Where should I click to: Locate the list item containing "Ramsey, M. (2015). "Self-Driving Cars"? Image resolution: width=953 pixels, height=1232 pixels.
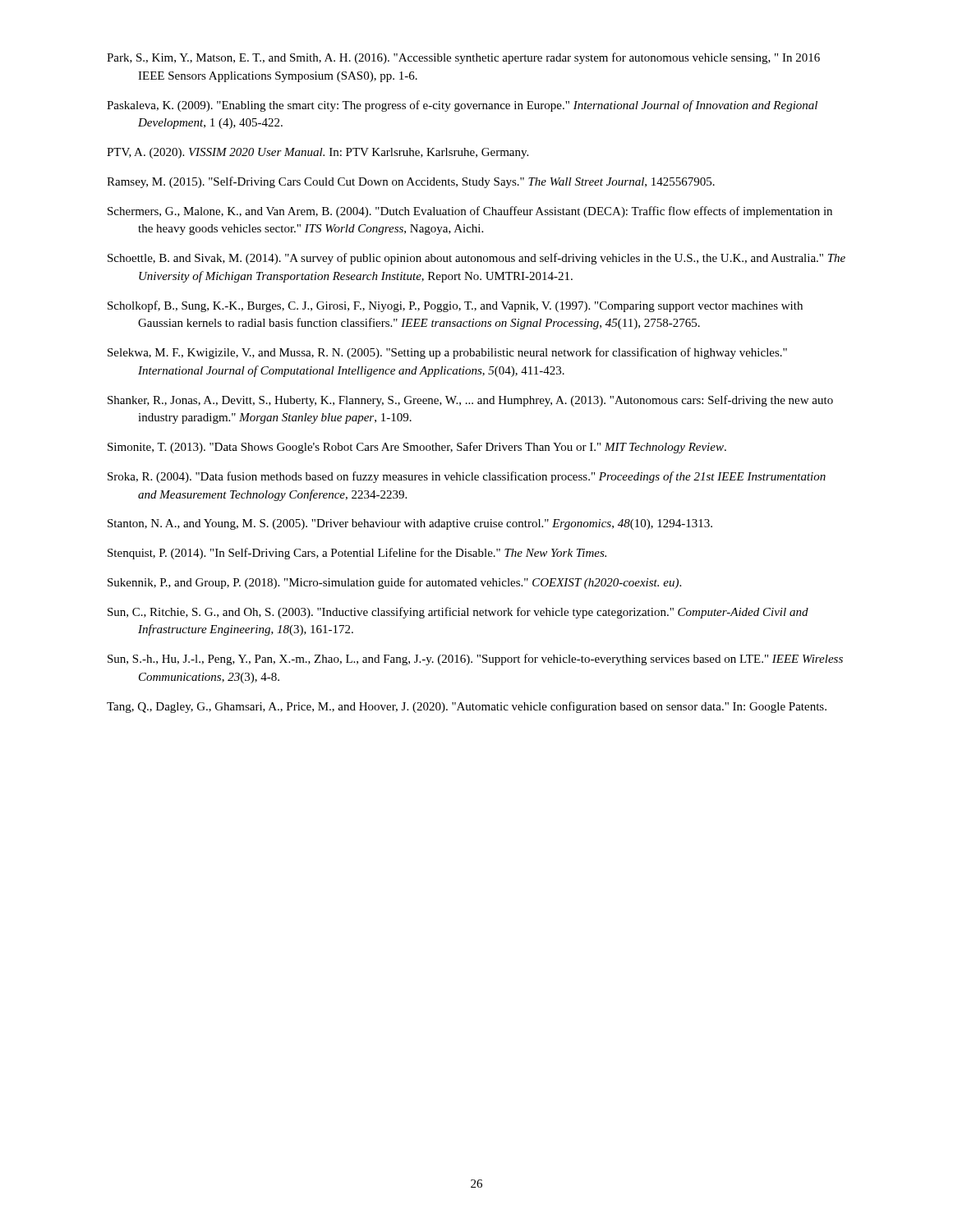click(x=476, y=182)
